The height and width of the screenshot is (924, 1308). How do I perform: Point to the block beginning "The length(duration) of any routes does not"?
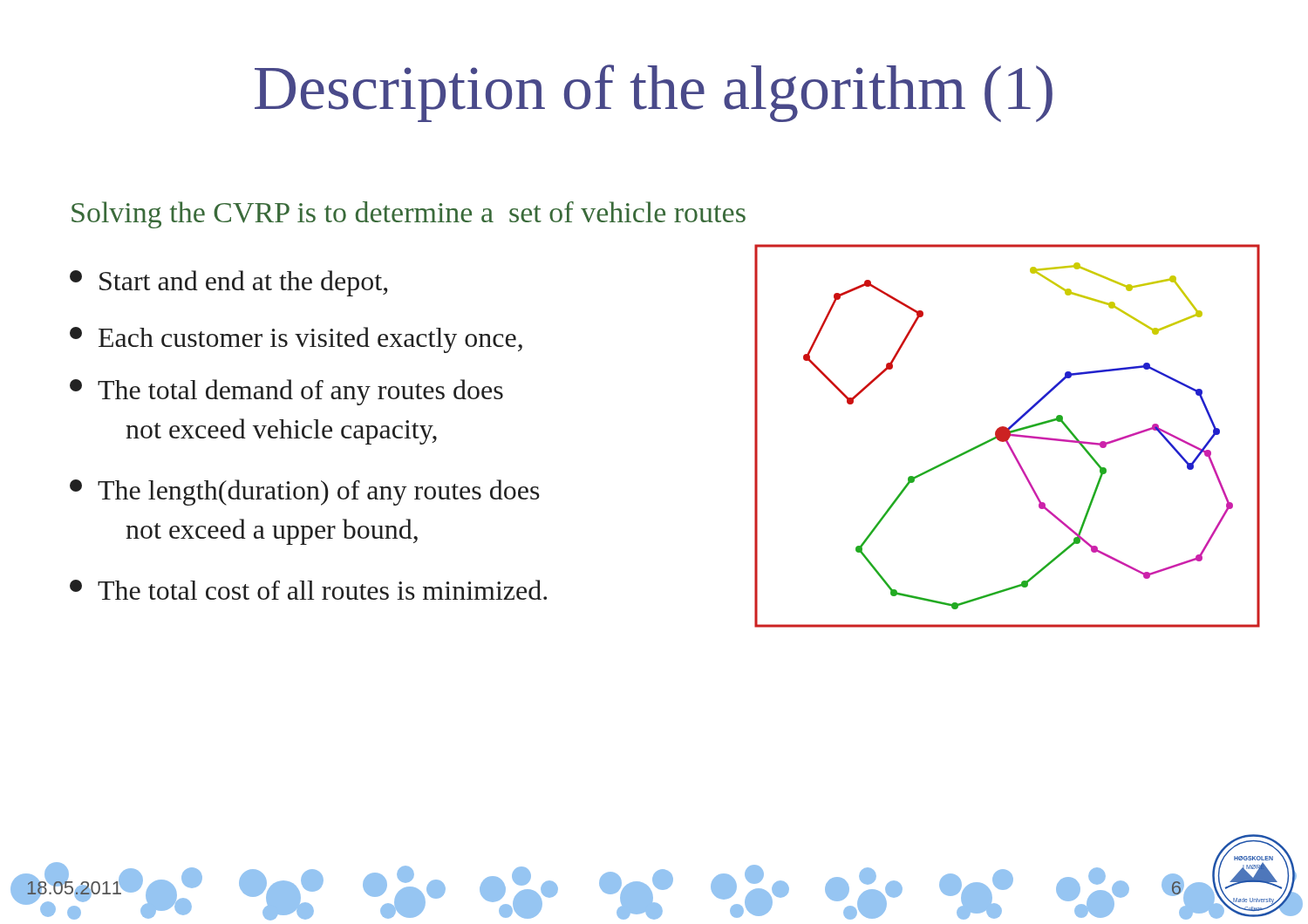point(305,510)
